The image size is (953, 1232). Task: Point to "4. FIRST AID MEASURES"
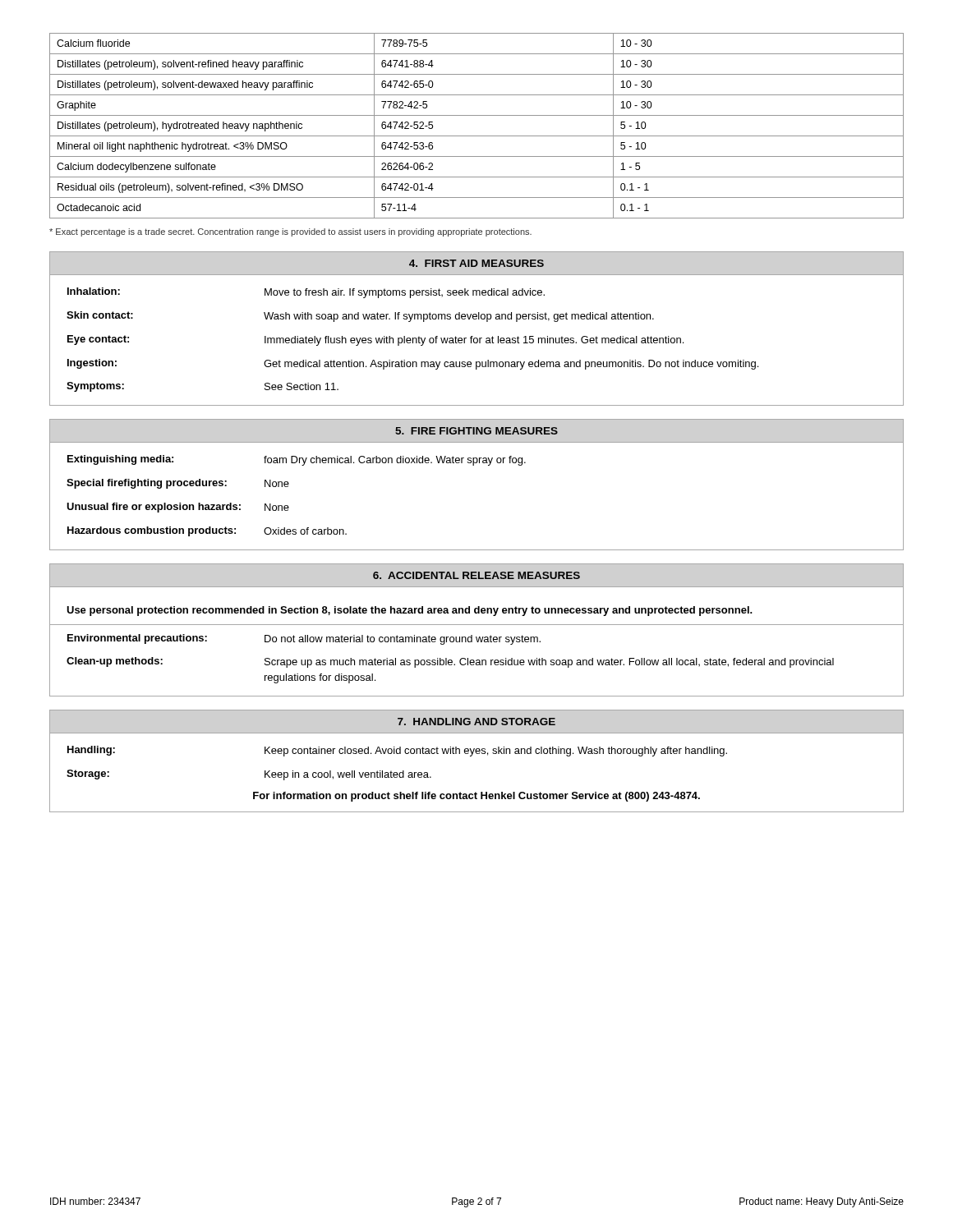coord(476,263)
